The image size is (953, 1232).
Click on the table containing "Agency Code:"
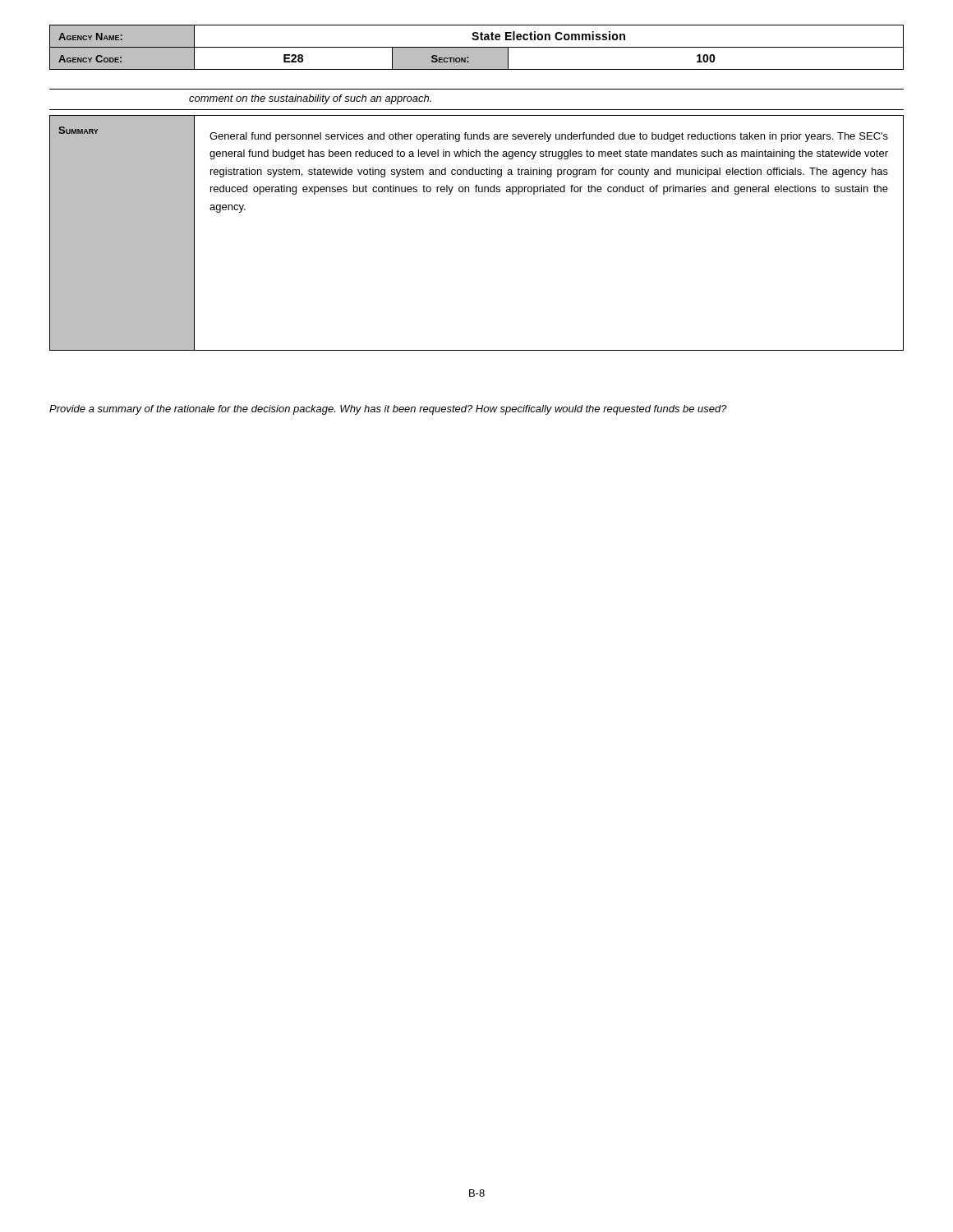(476, 47)
